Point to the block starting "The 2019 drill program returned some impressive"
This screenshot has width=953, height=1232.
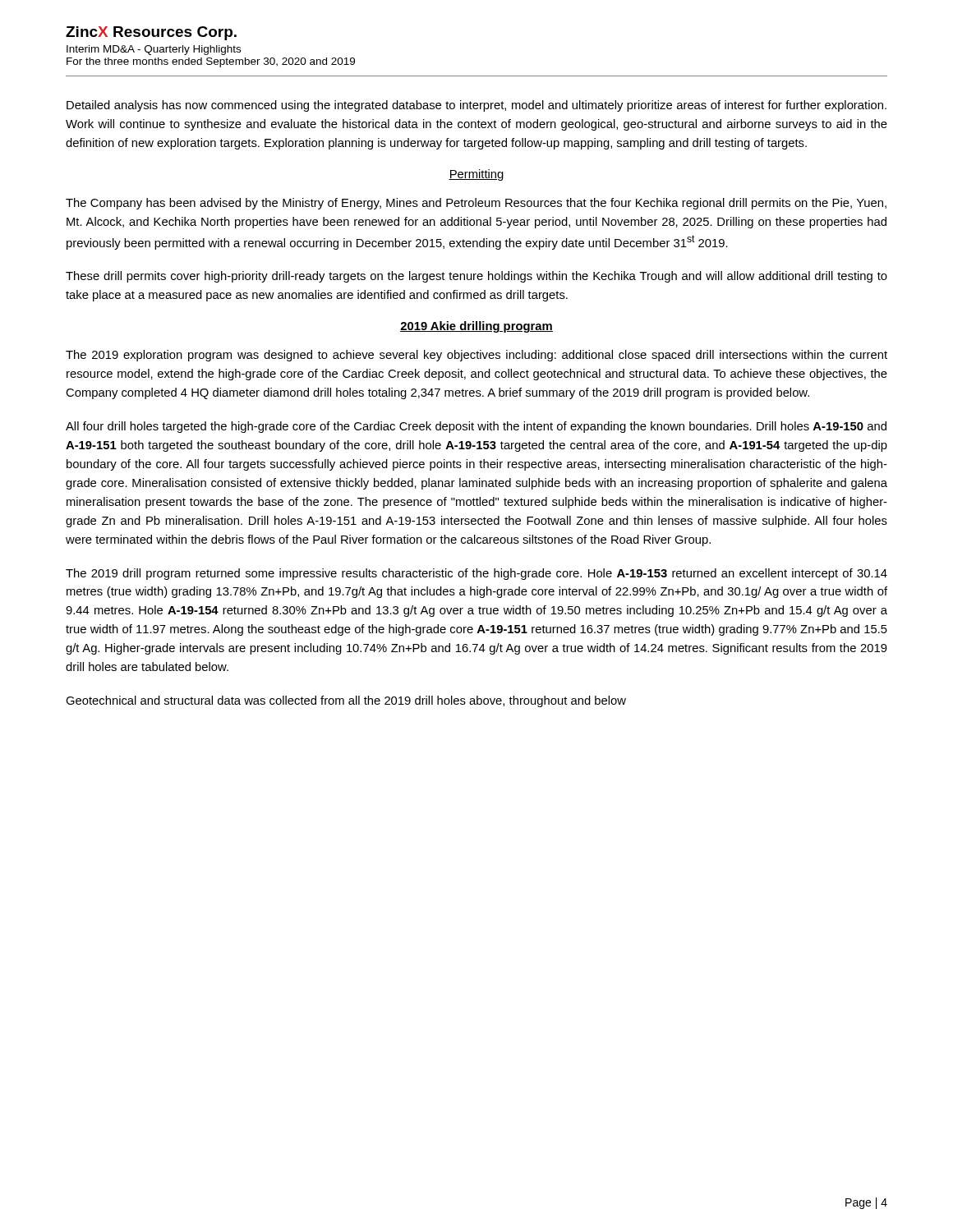[476, 620]
